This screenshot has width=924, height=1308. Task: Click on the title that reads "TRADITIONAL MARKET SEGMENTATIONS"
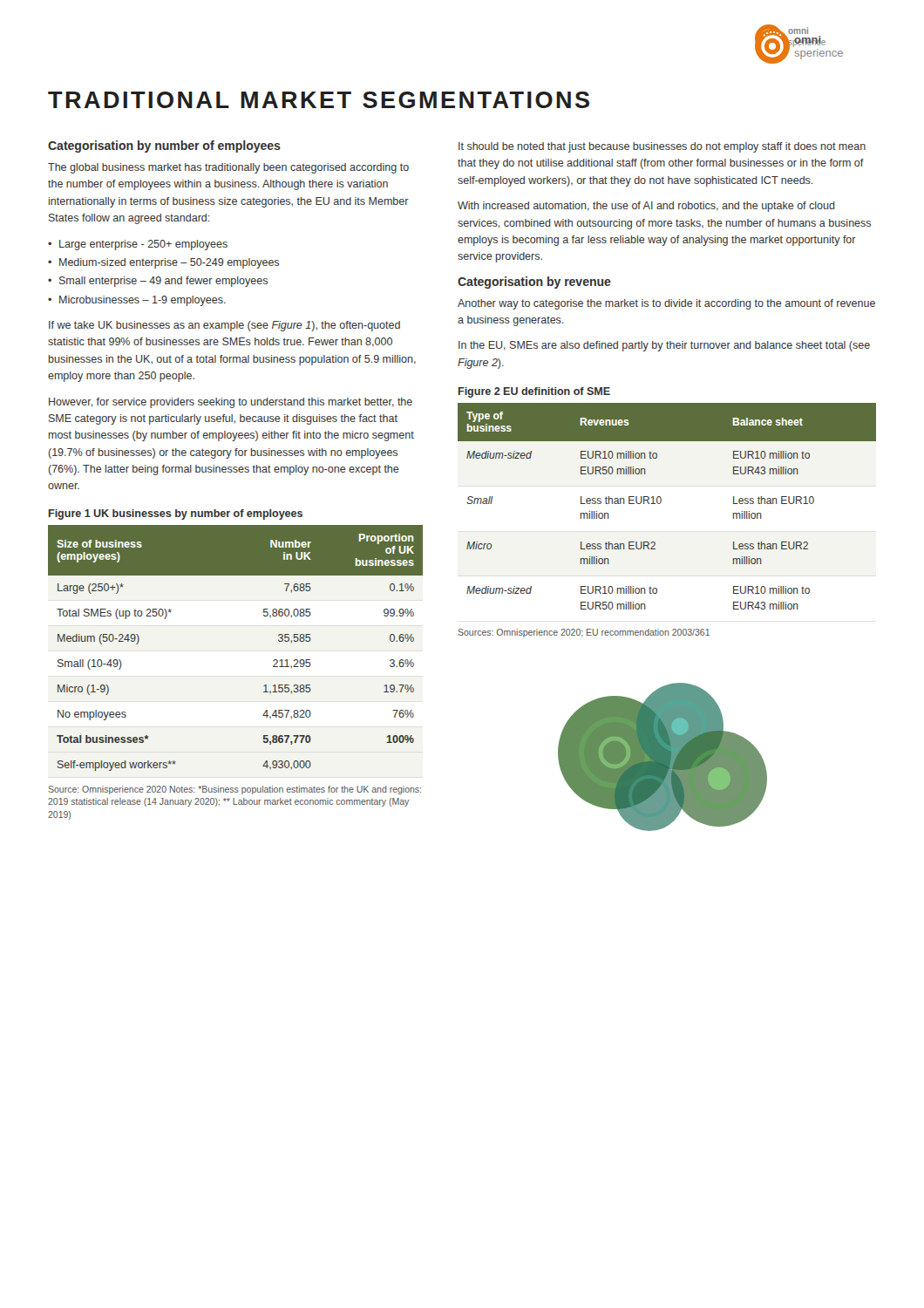pyautogui.click(x=320, y=100)
